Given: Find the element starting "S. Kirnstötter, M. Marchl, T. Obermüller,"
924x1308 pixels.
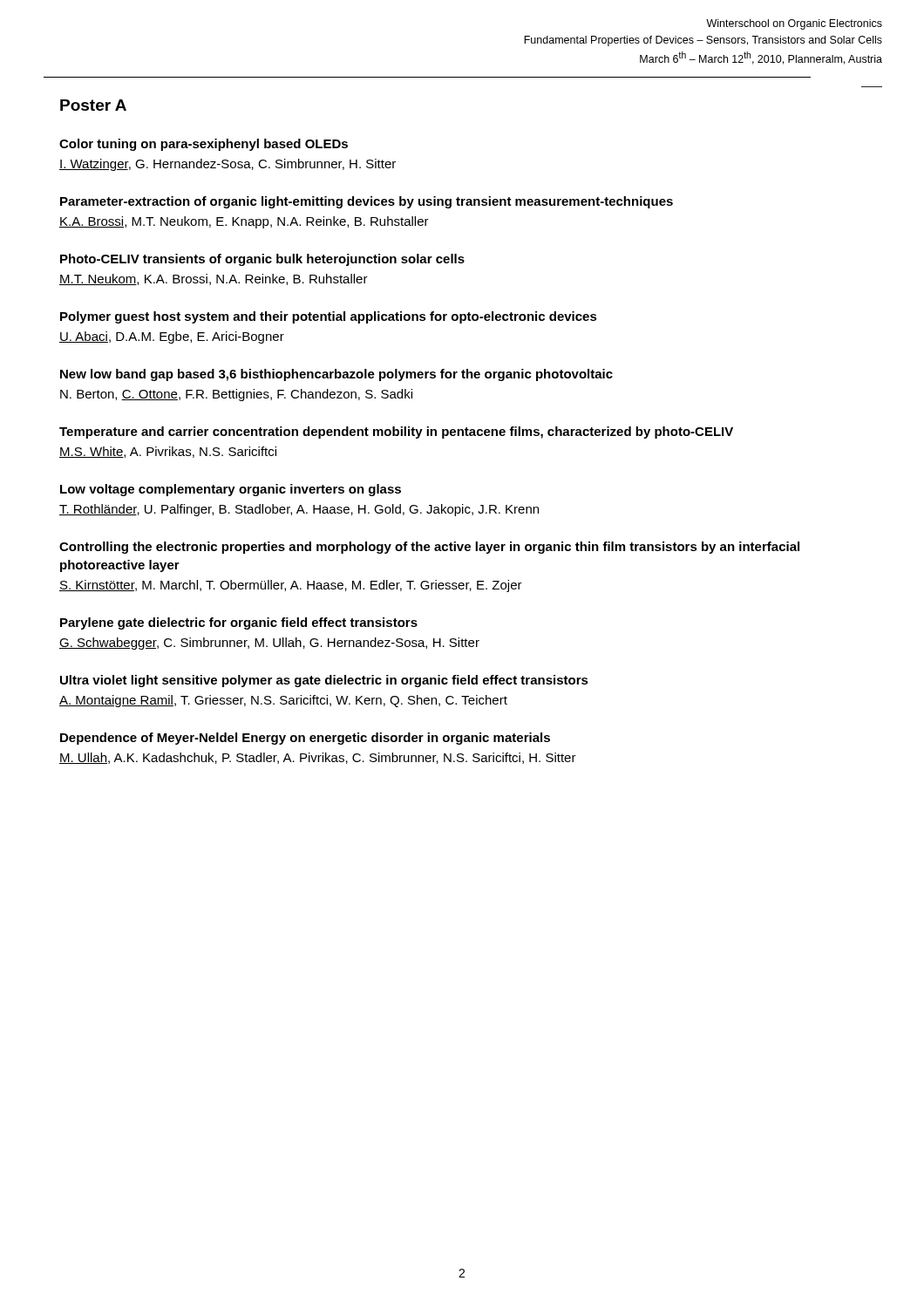Looking at the screenshot, I should (x=291, y=585).
